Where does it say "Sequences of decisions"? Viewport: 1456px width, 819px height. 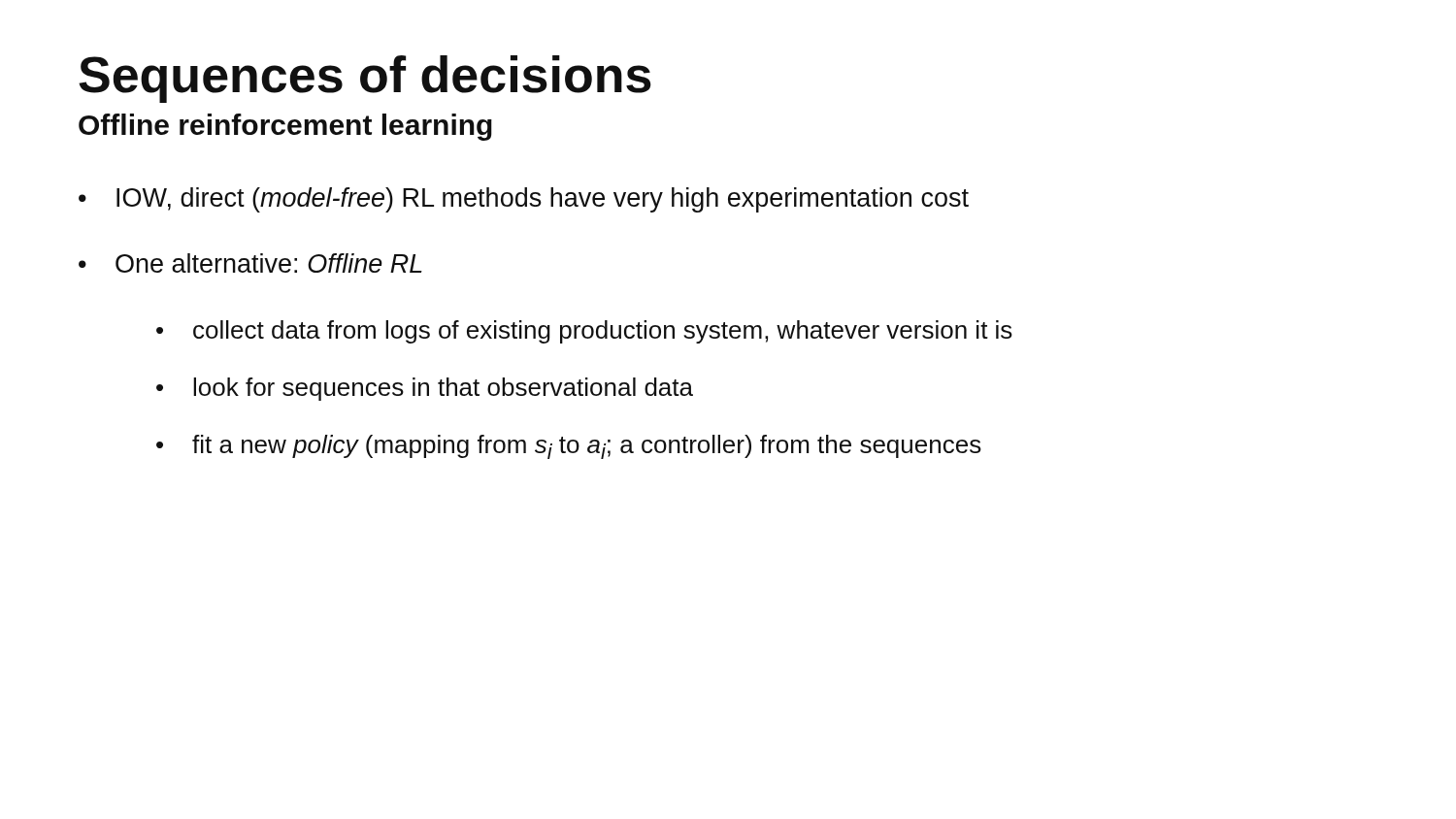(365, 79)
